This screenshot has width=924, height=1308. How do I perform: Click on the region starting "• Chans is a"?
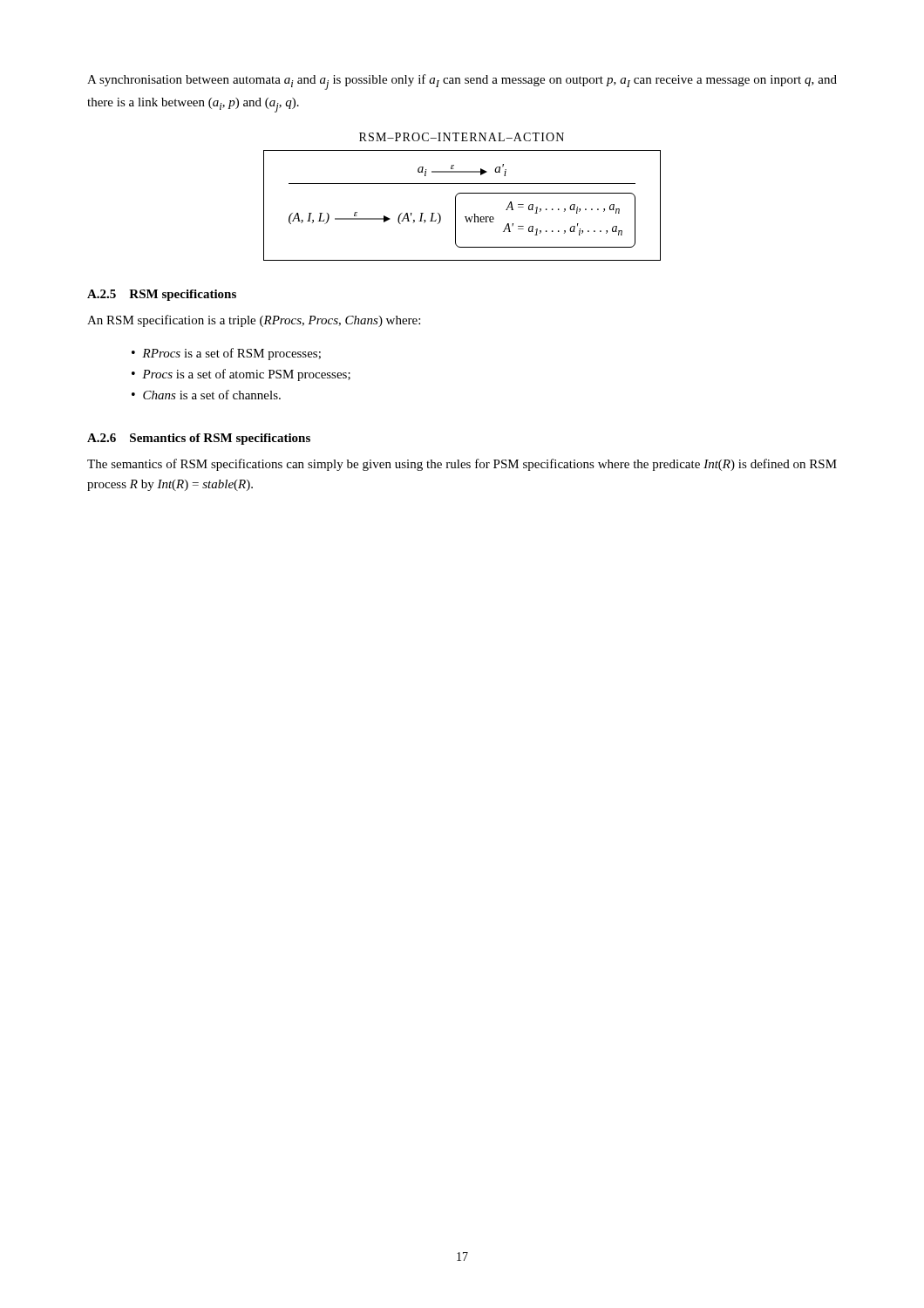point(206,395)
